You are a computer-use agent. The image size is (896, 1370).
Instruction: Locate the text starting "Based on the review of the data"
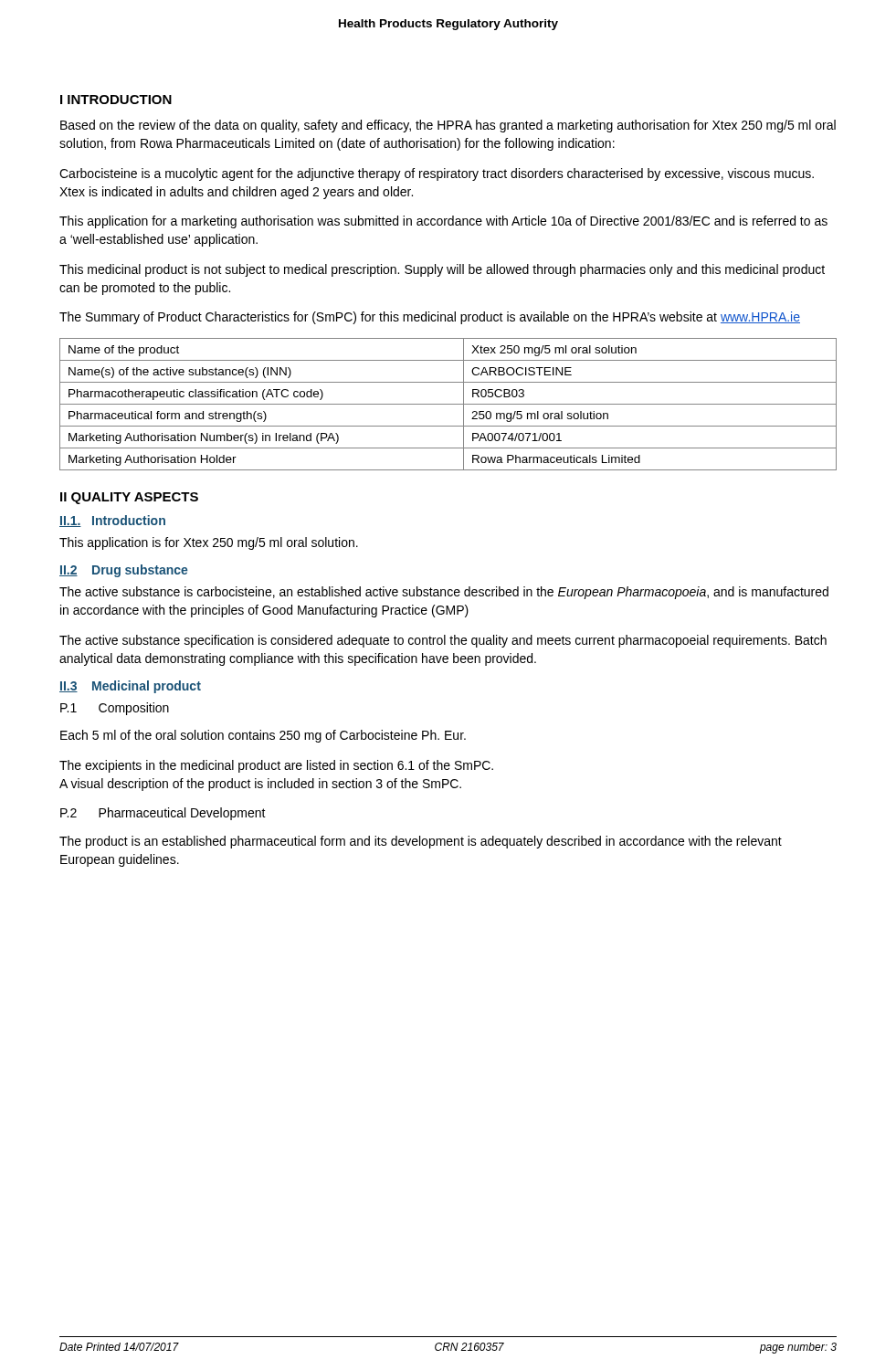(x=448, y=135)
